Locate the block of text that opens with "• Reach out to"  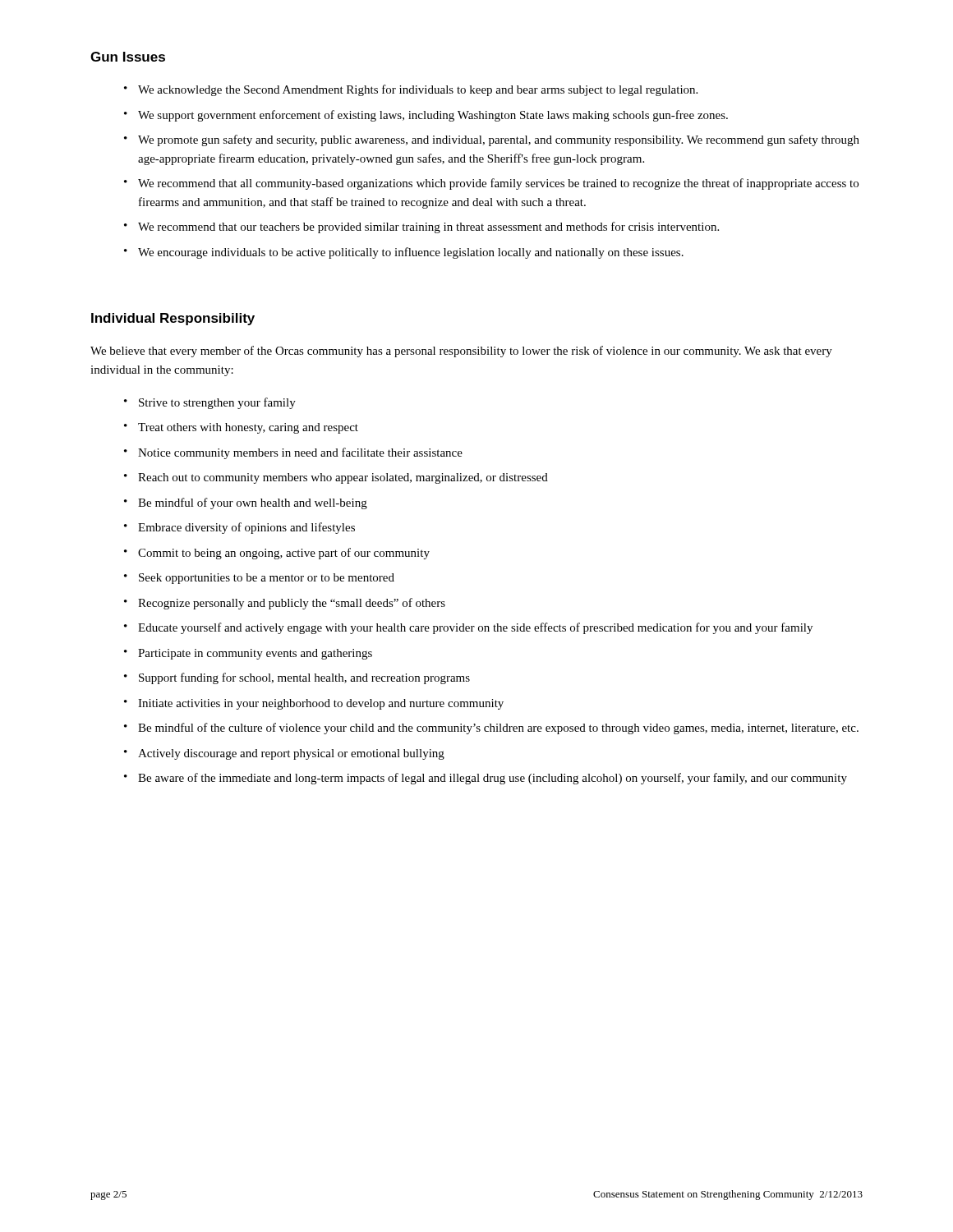pos(336,477)
